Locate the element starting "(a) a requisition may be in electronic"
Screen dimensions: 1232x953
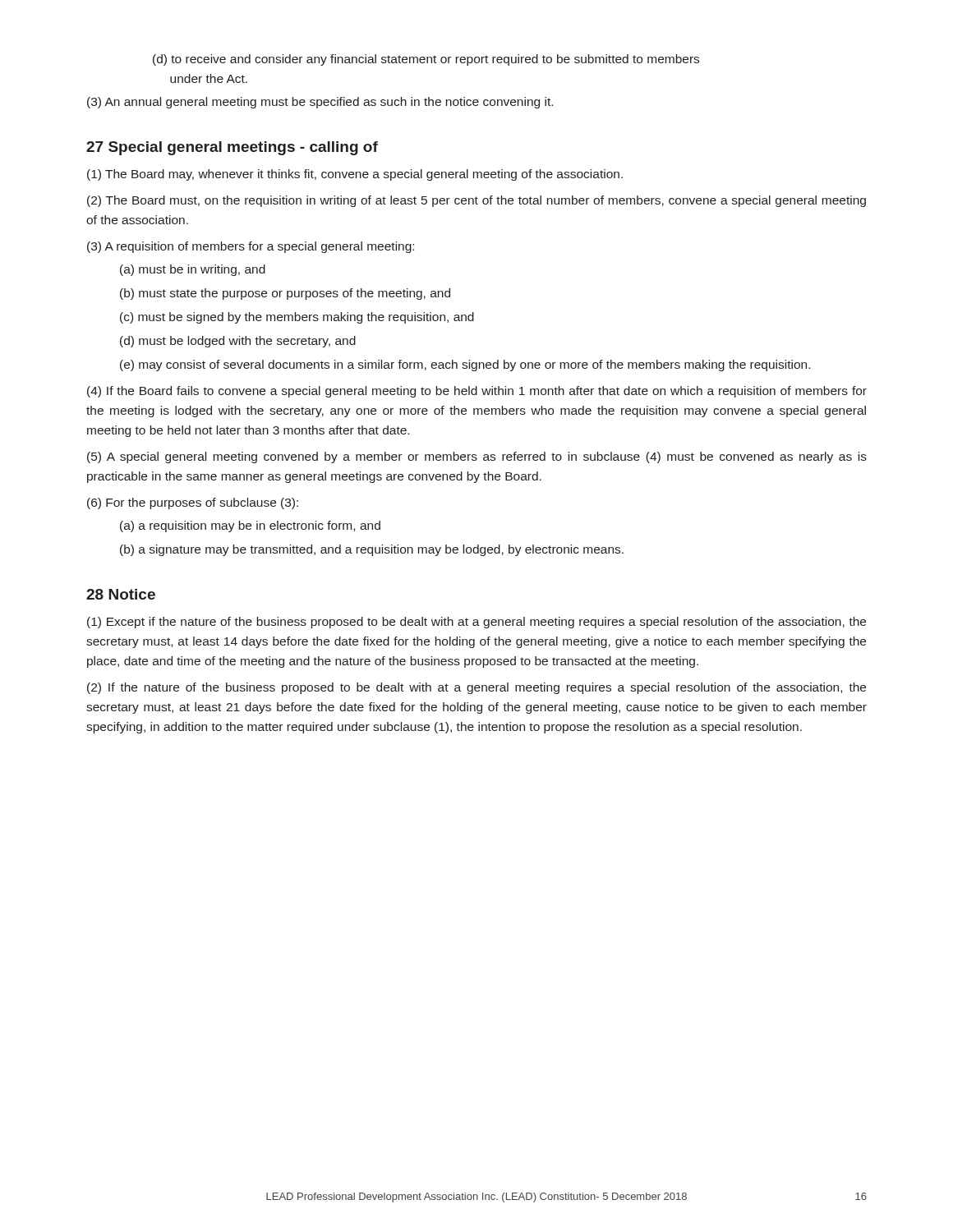click(250, 526)
